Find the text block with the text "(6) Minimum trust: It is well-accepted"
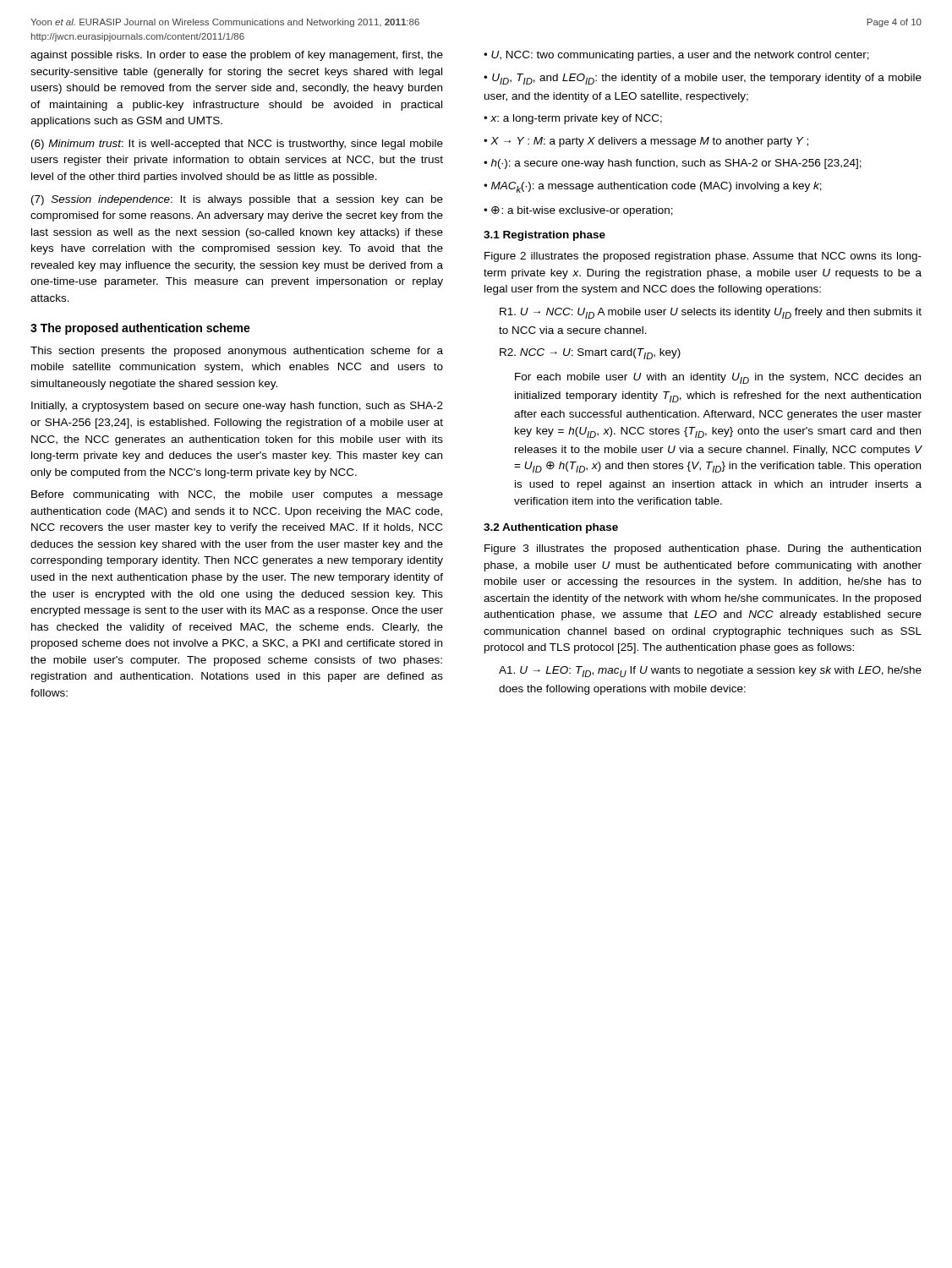 tap(237, 160)
